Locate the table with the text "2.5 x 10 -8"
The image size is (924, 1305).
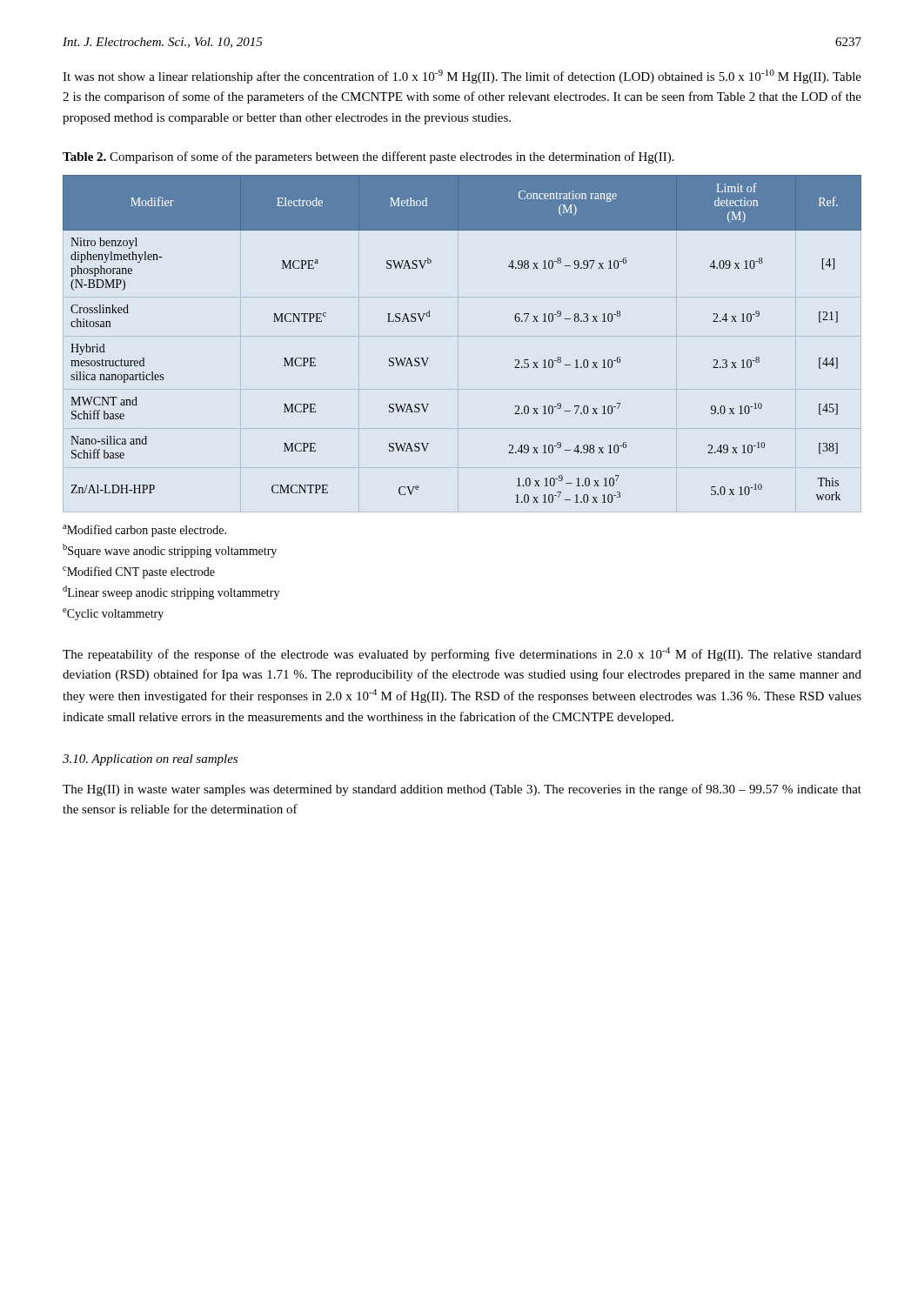click(462, 344)
